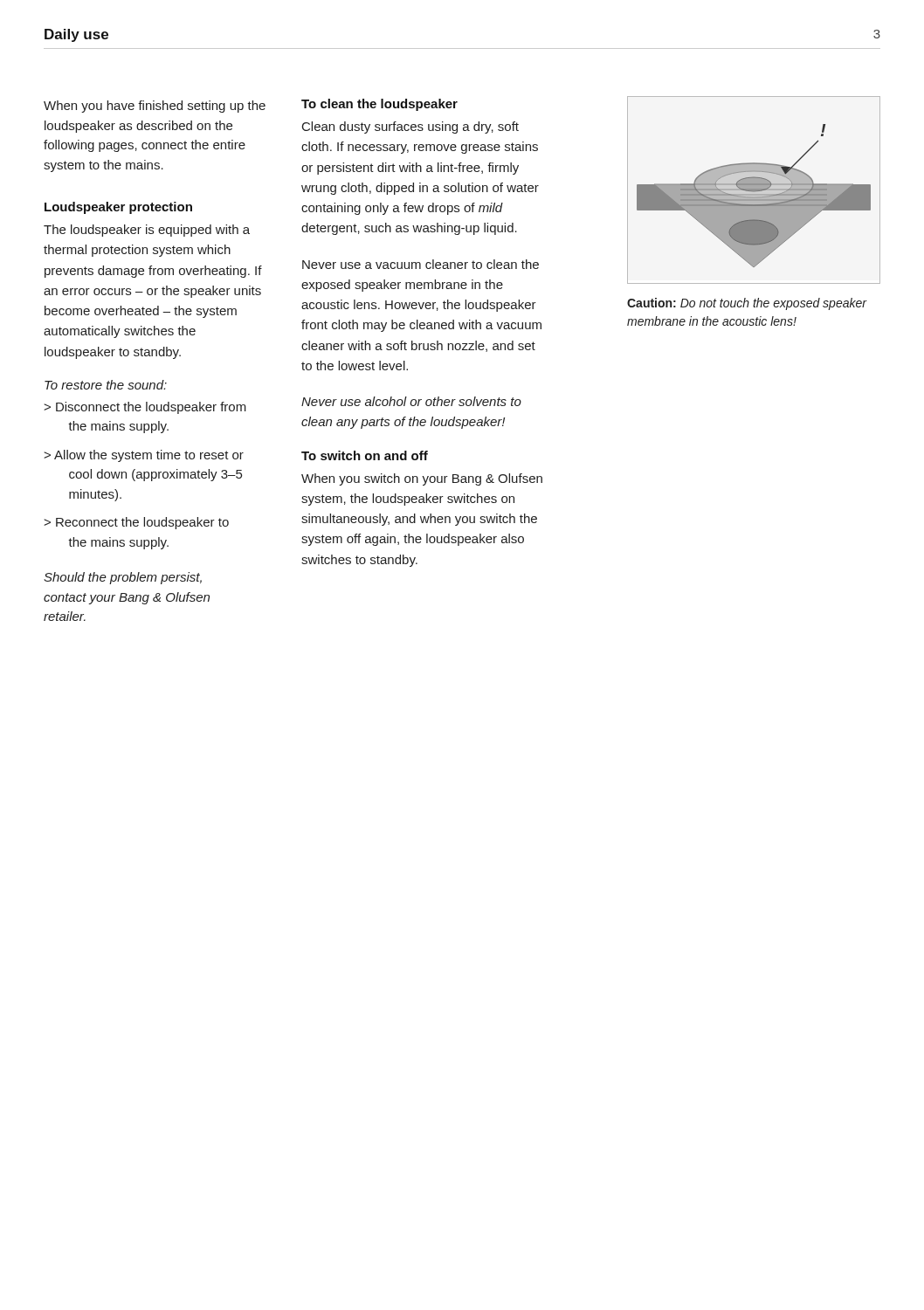This screenshot has width=924, height=1310.
Task: Point to "Loudspeaker protection"
Action: tap(118, 207)
